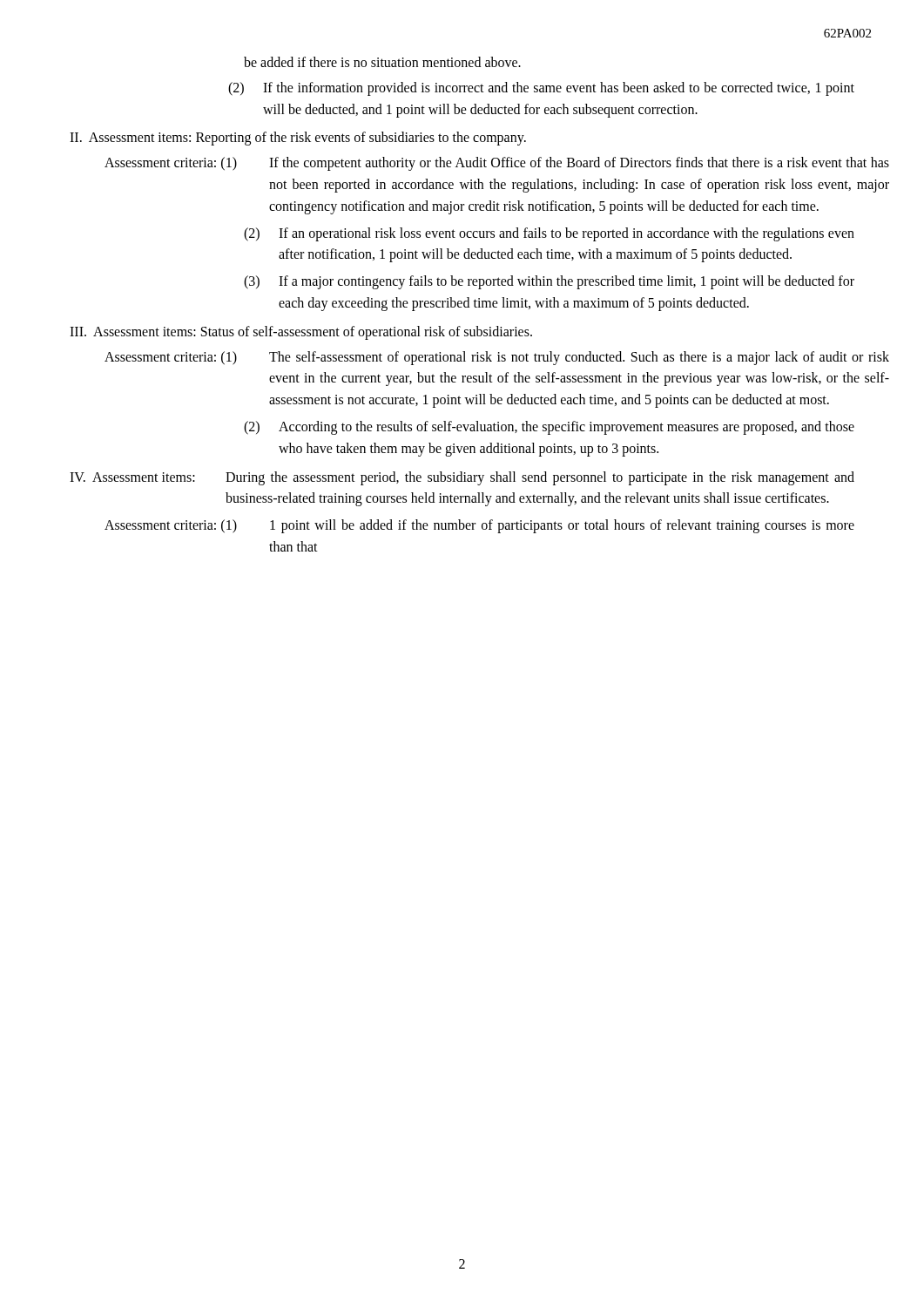This screenshot has height=1307, width=924.
Task: Navigate to the passage starting "Assessment criteria: (1) 1 point"
Action: tap(479, 537)
